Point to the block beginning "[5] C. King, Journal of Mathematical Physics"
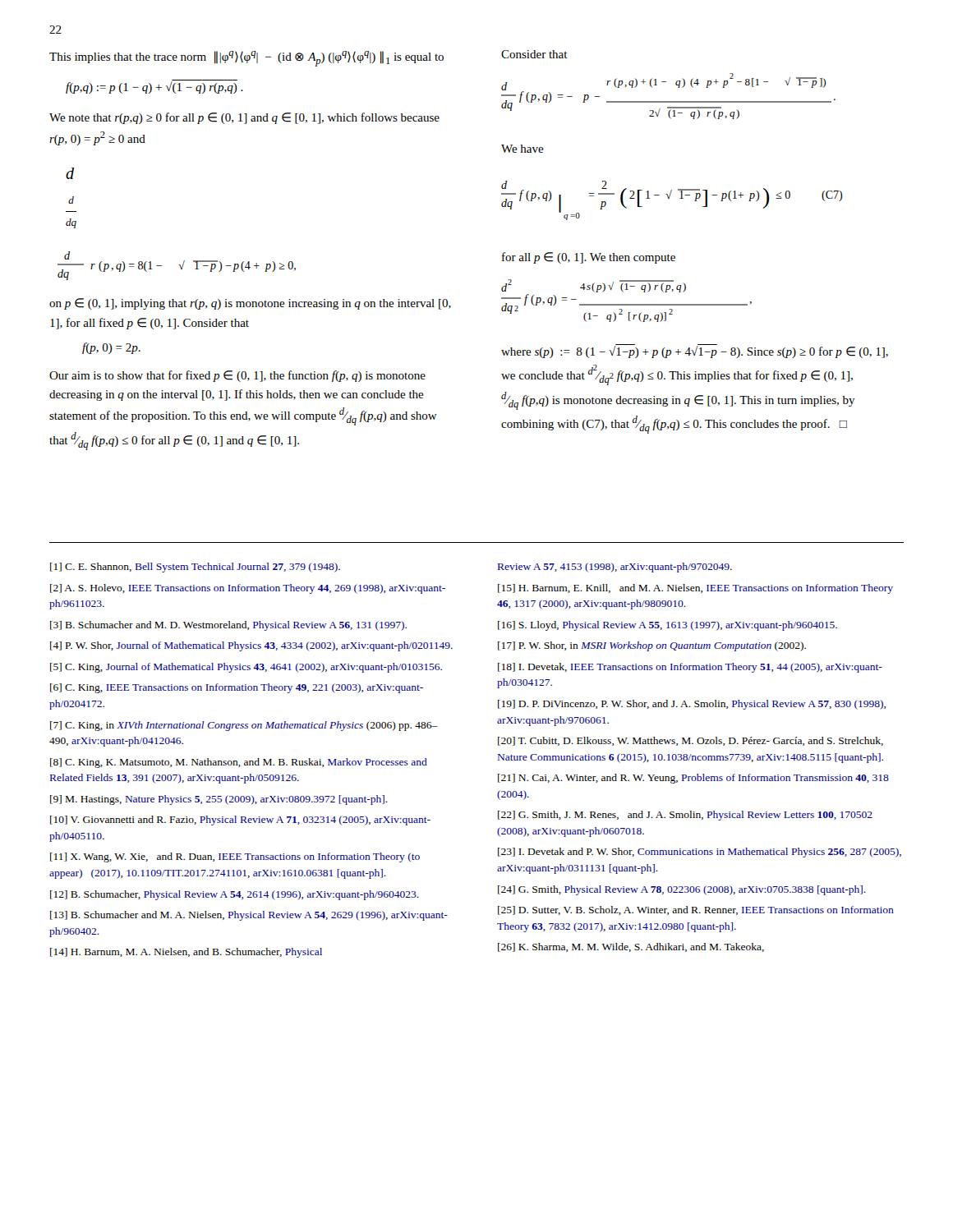953x1232 pixels. coord(246,666)
